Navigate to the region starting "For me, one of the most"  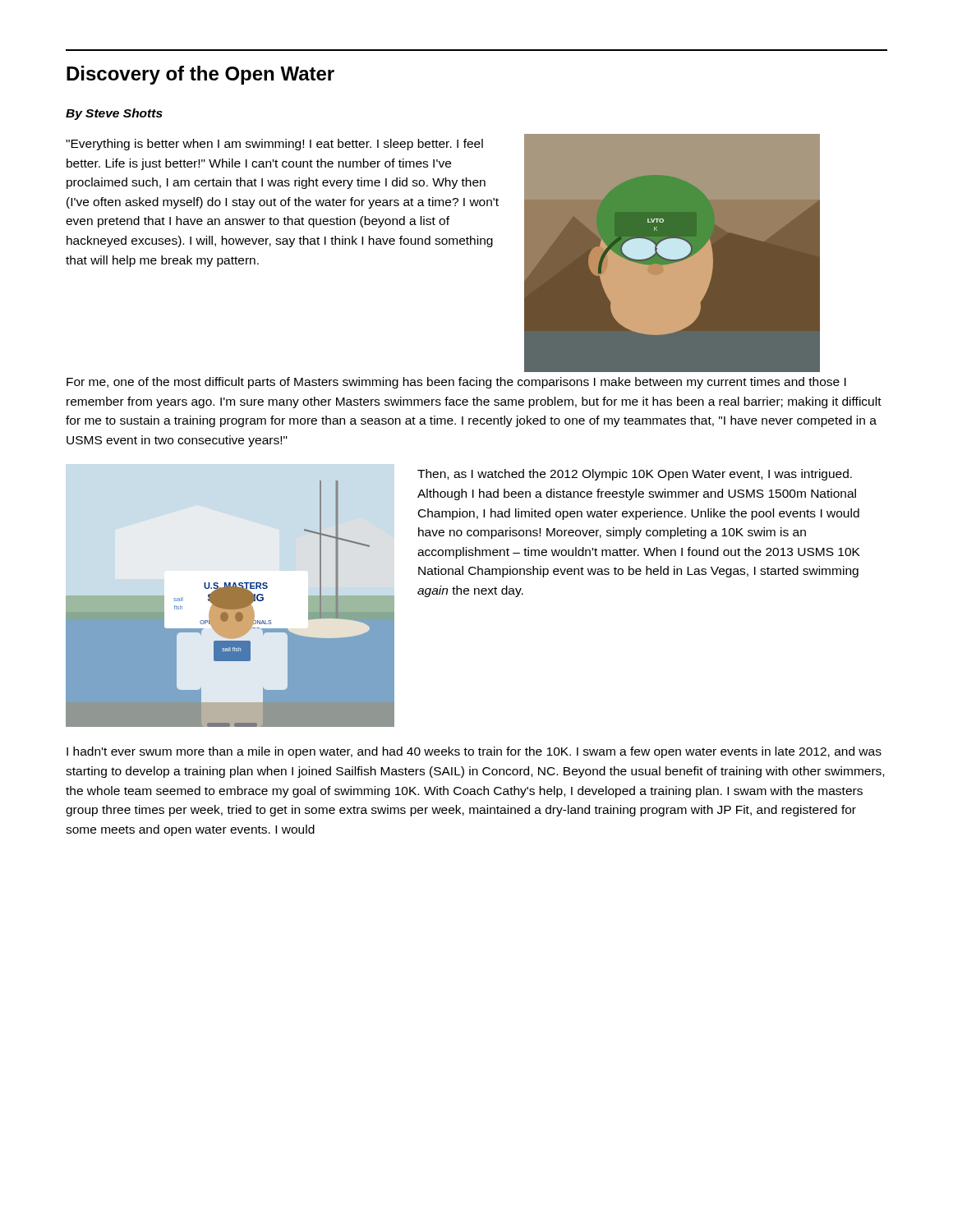(x=476, y=411)
